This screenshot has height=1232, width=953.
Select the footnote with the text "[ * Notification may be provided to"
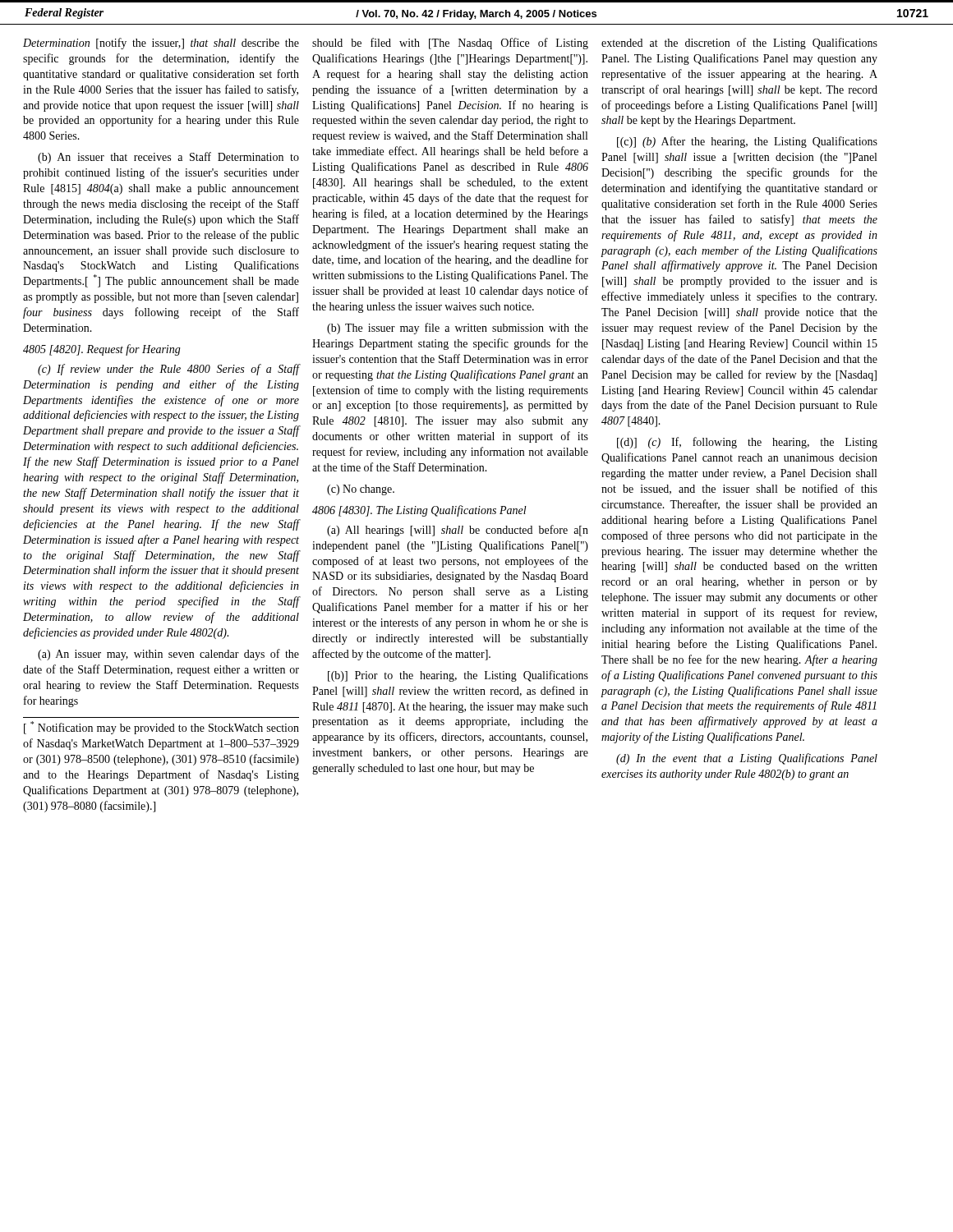161,767
